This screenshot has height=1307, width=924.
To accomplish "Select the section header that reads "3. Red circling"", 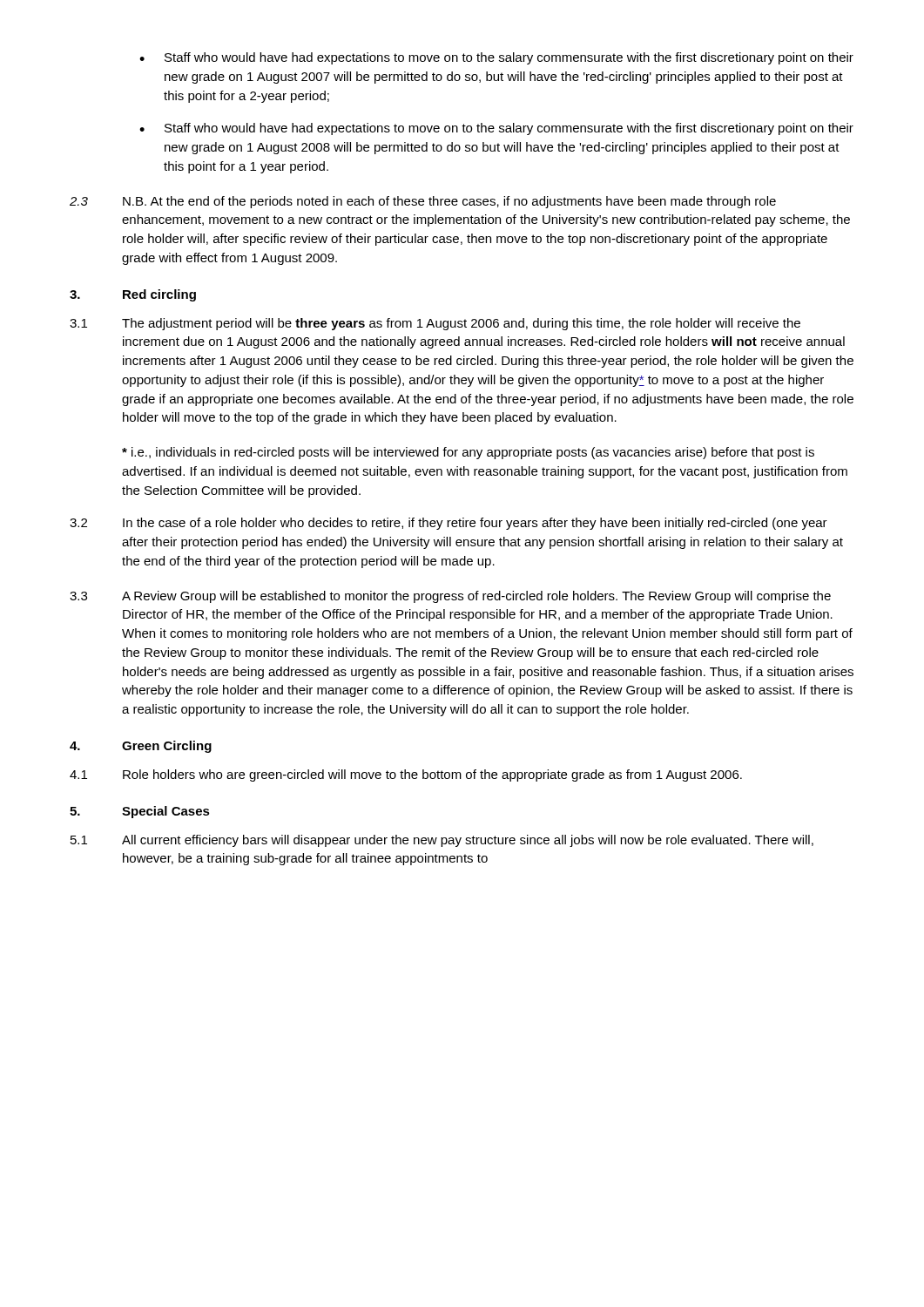I will [x=133, y=294].
